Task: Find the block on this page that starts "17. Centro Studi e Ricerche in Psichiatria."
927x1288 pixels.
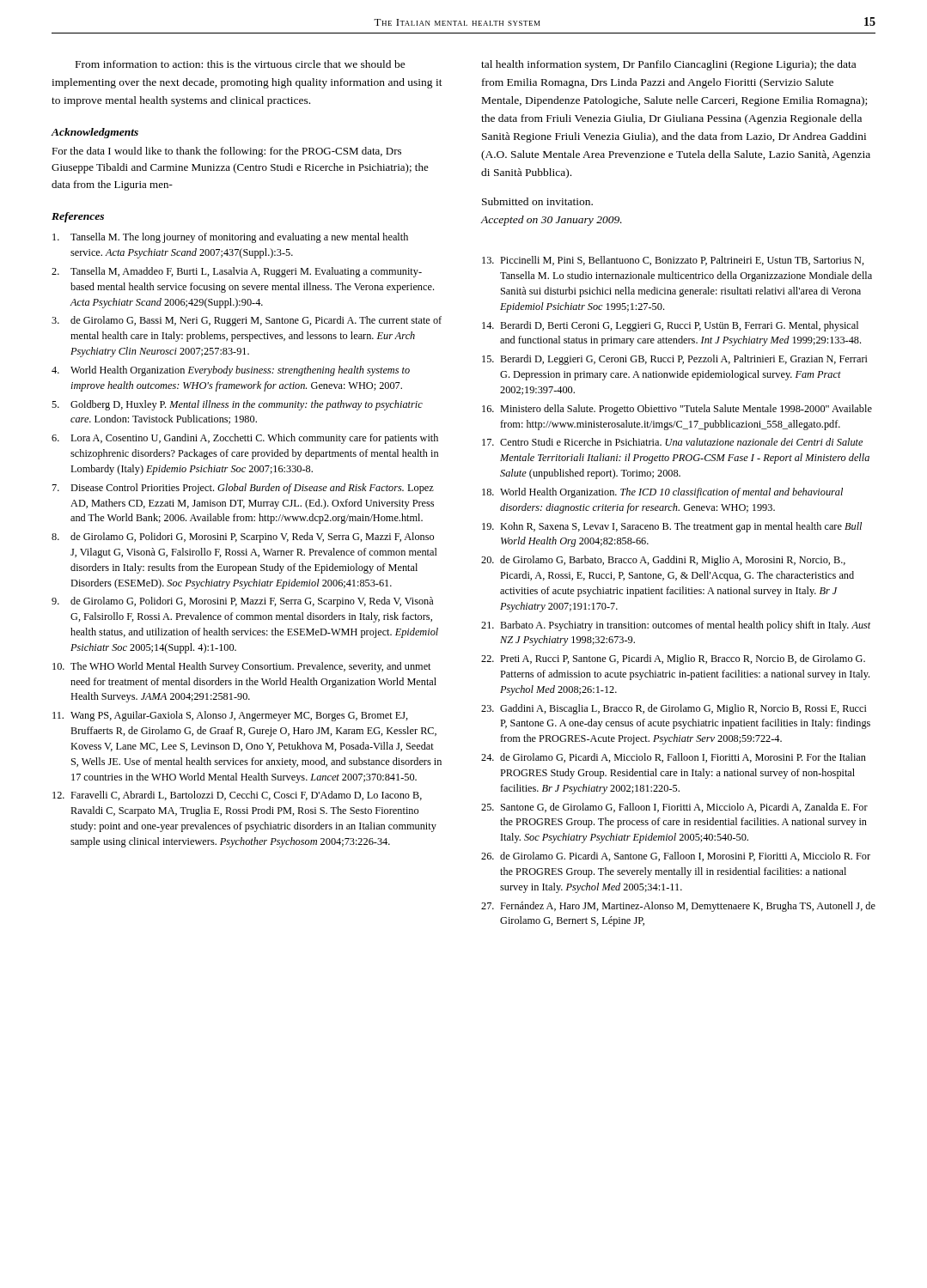Action: (678, 459)
